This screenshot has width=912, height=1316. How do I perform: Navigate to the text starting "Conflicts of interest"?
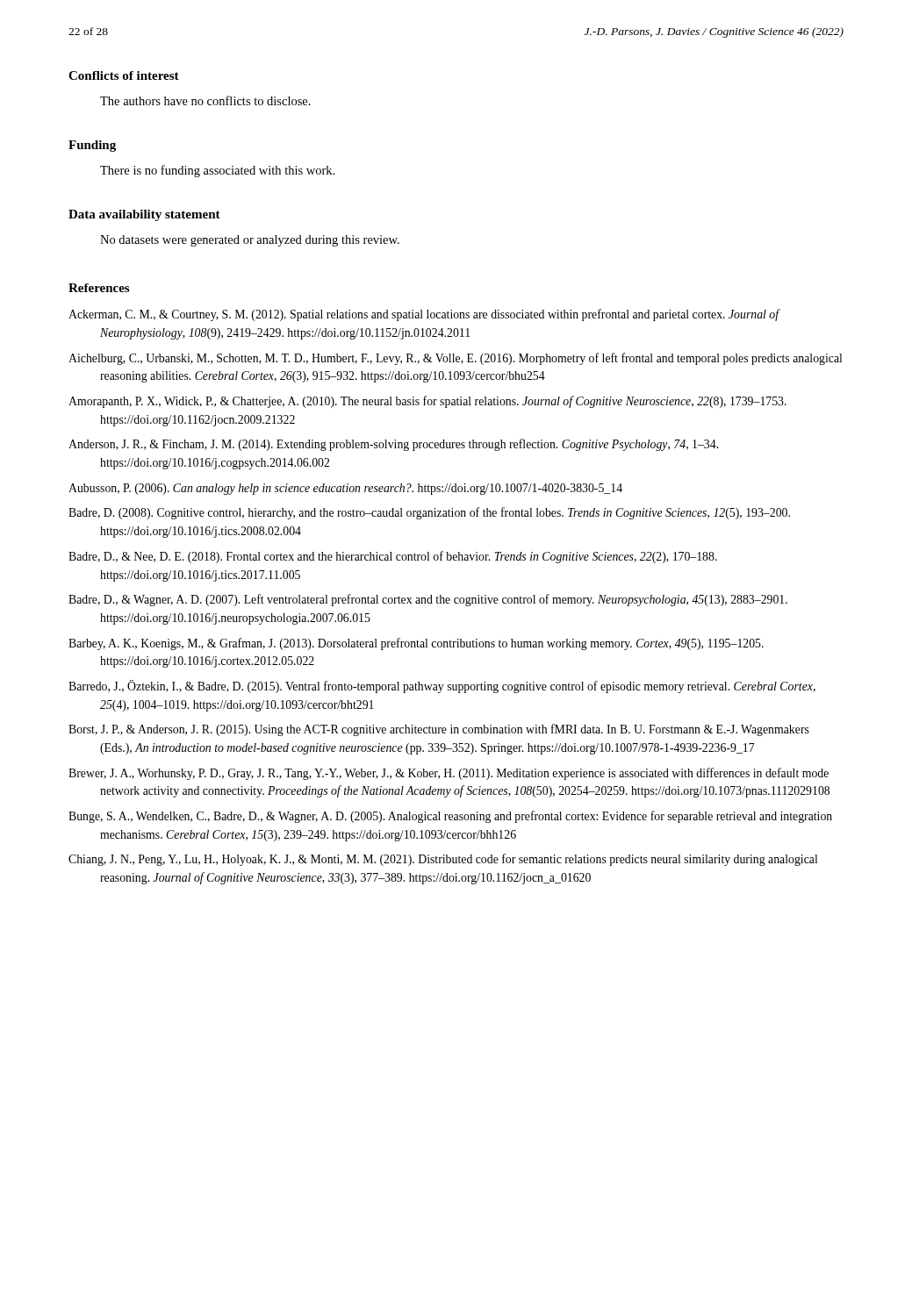pyautogui.click(x=124, y=75)
